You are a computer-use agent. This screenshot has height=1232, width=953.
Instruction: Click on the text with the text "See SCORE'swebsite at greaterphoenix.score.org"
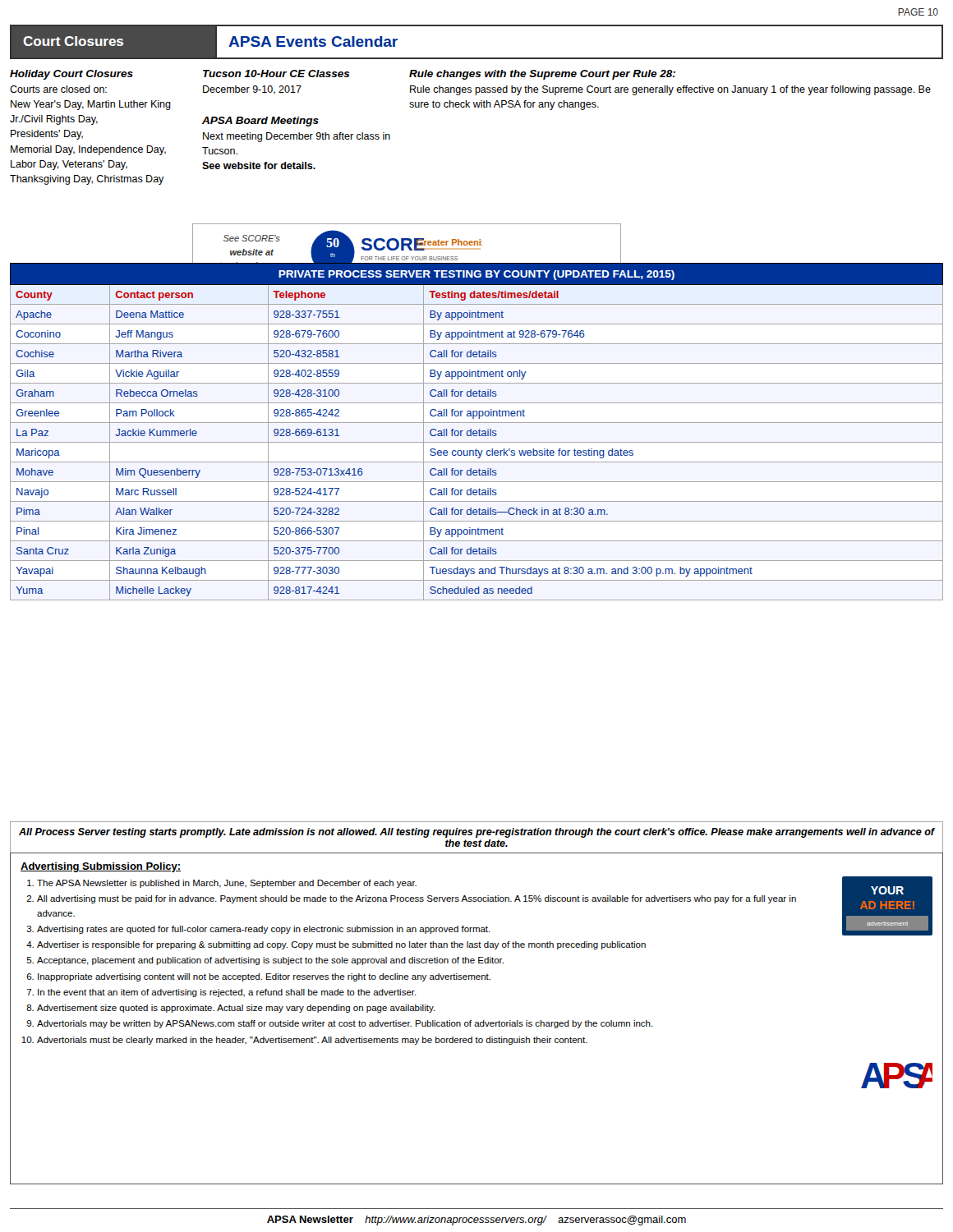[x=251, y=252]
